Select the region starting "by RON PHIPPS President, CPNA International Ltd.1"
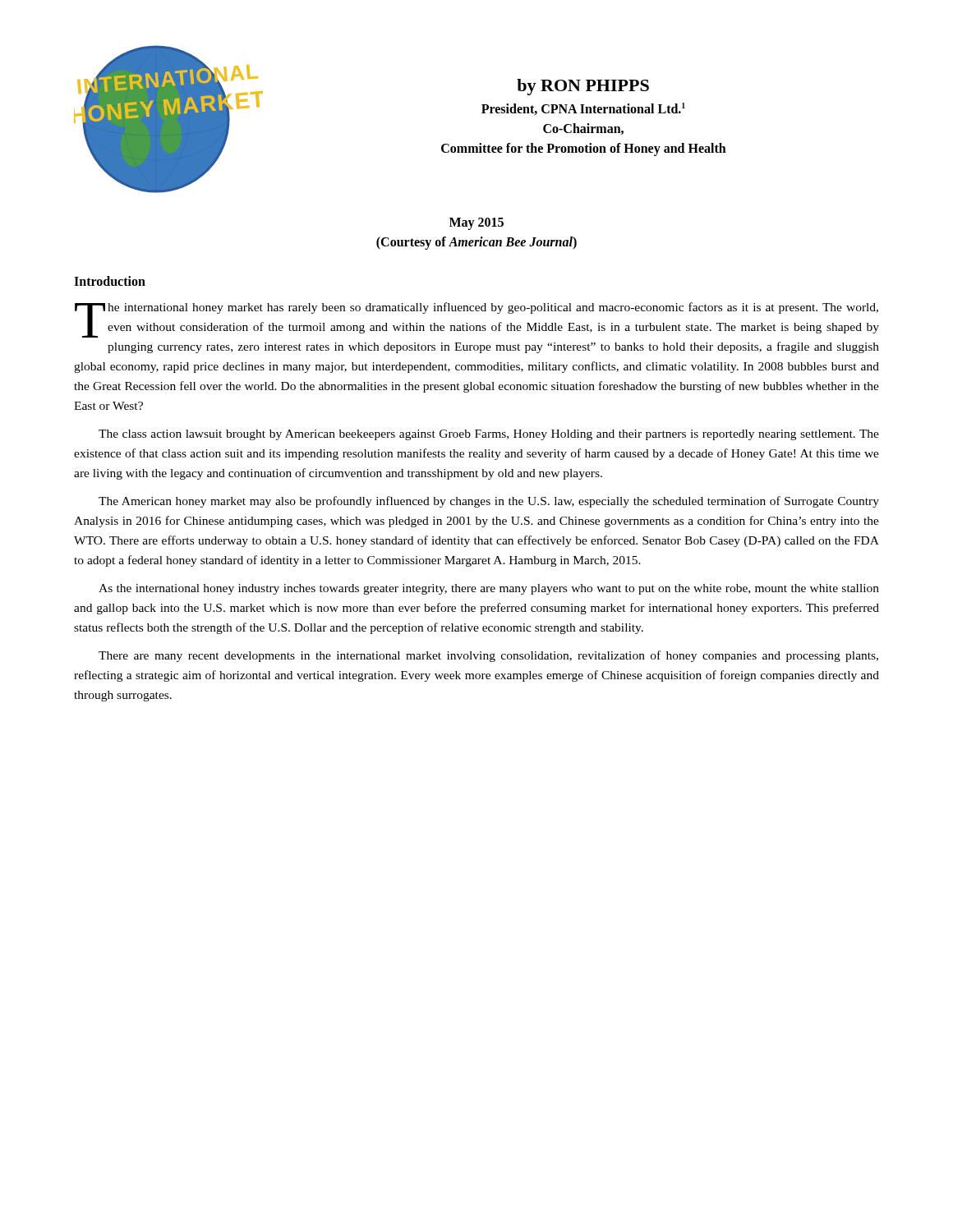This screenshot has height=1232, width=953. (x=583, y=117)
